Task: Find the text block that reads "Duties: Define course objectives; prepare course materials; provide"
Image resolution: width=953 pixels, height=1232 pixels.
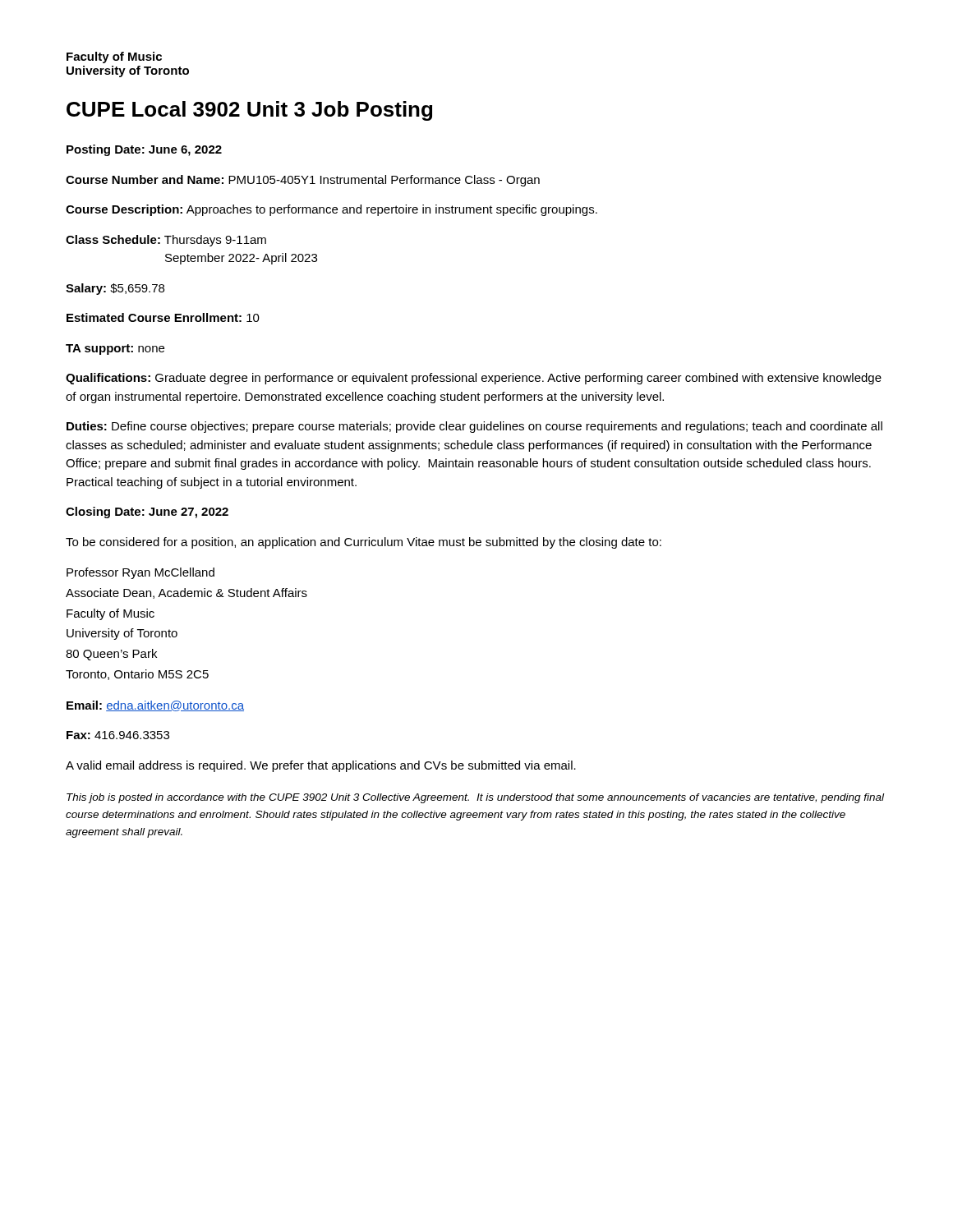Action: pyautogui.click(x=474, y=454)
